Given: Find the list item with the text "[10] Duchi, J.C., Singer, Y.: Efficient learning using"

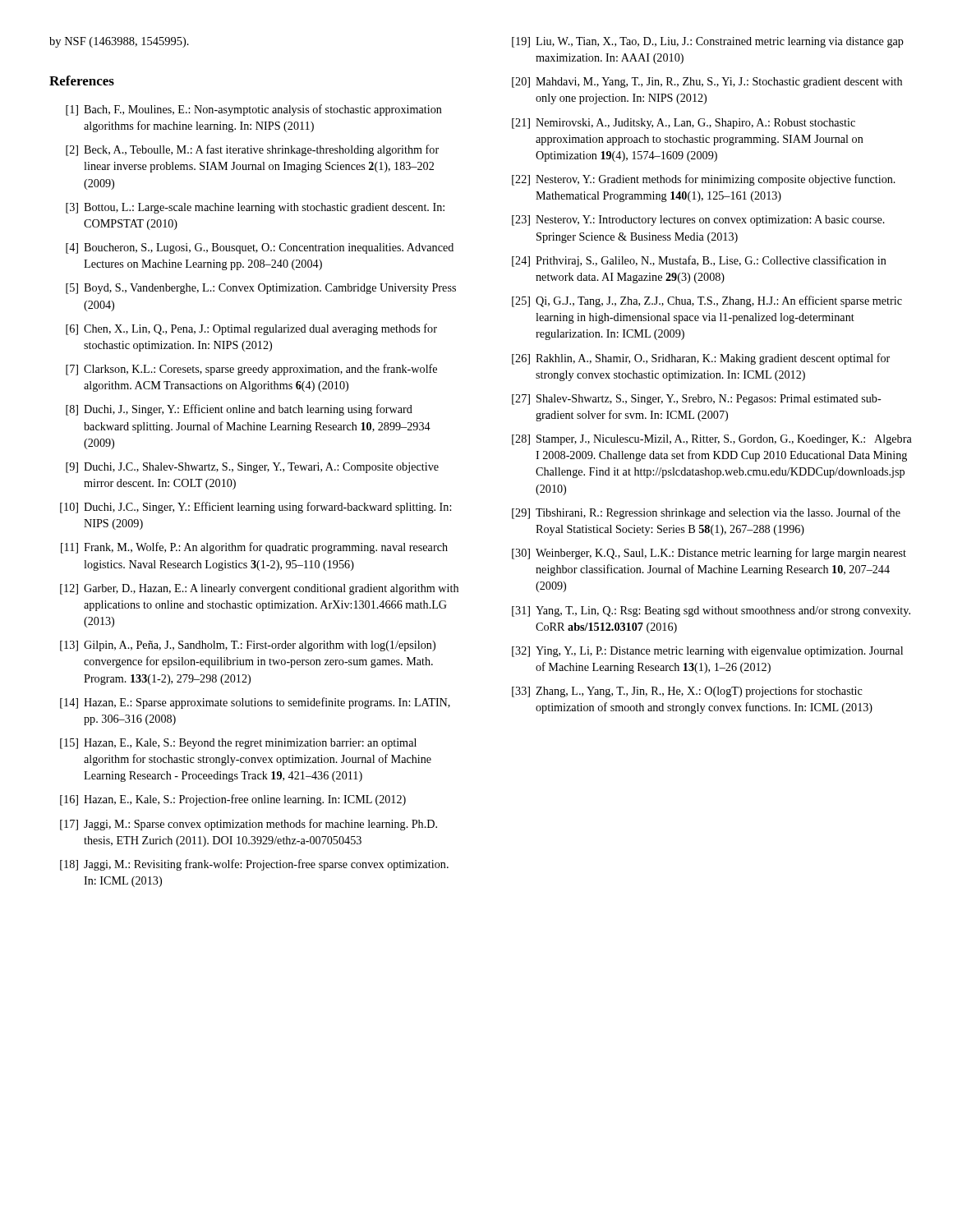Looking at the screenshot, I should (255, 515).
